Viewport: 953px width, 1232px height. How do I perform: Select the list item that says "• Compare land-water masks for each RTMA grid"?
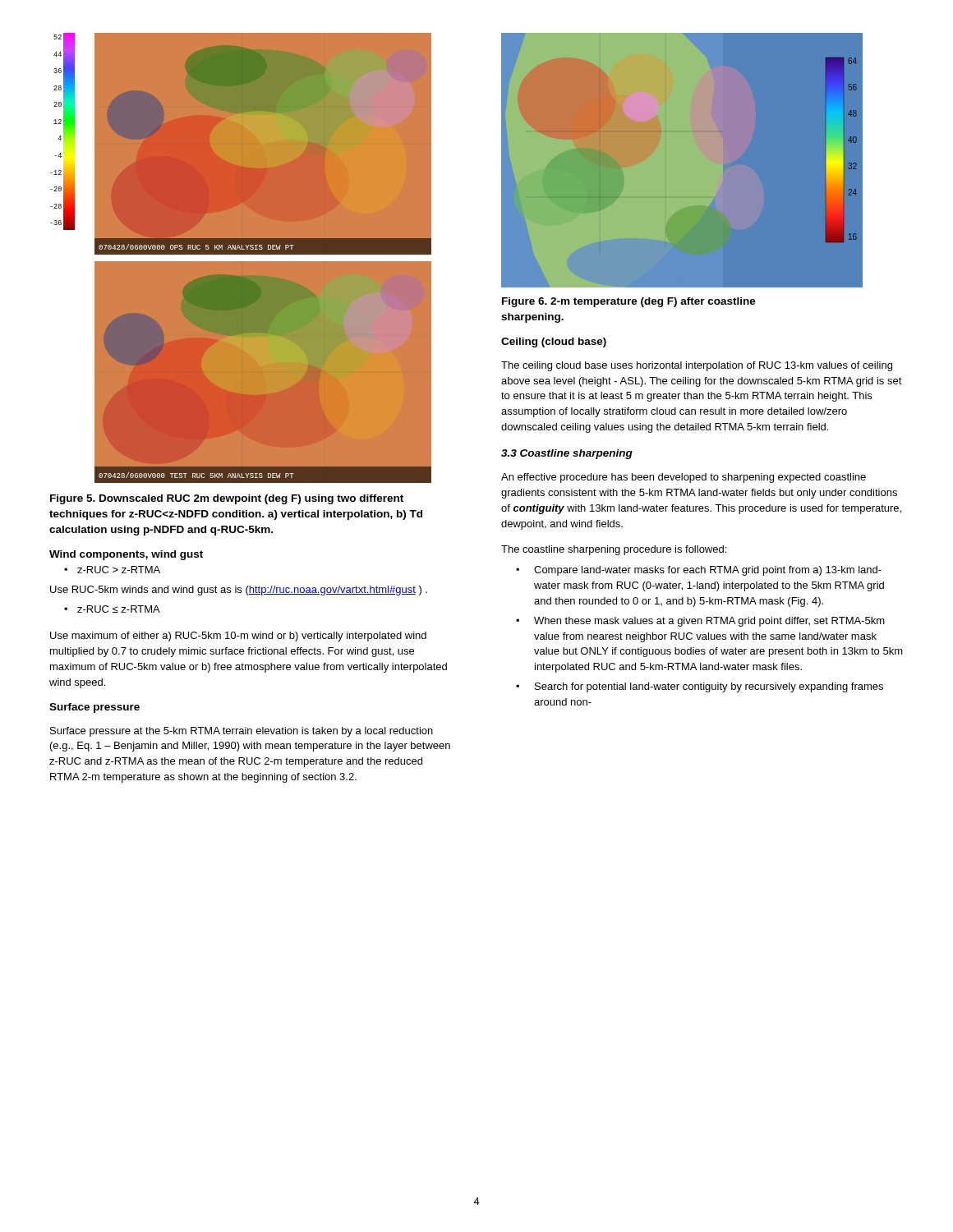710,586
